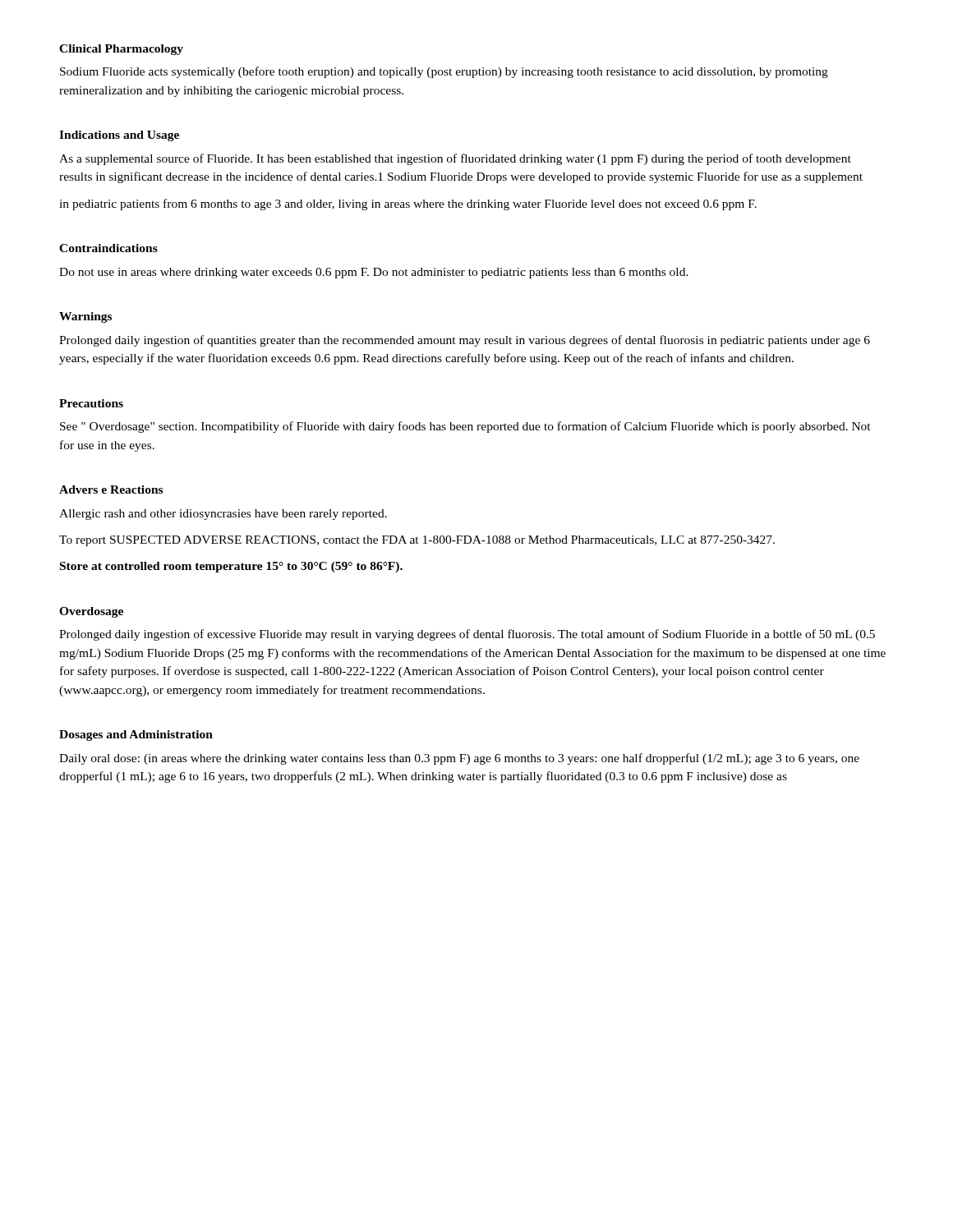Where does it say "Clinical Pharmacology"?
The height and width of the screenshot is (1232, 953).
coord(121,48)
